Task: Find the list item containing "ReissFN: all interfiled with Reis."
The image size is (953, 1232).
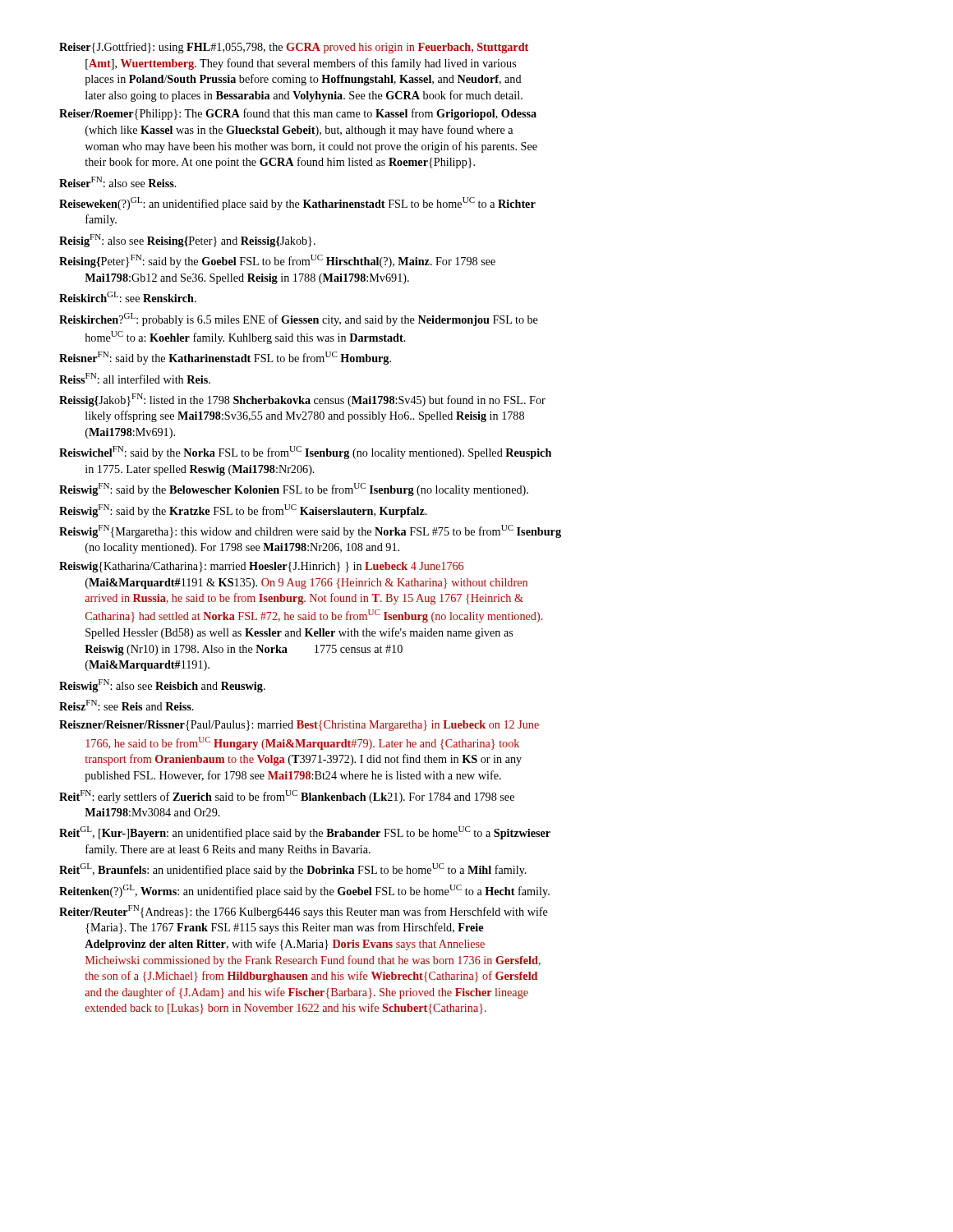Action: [135, 378]
